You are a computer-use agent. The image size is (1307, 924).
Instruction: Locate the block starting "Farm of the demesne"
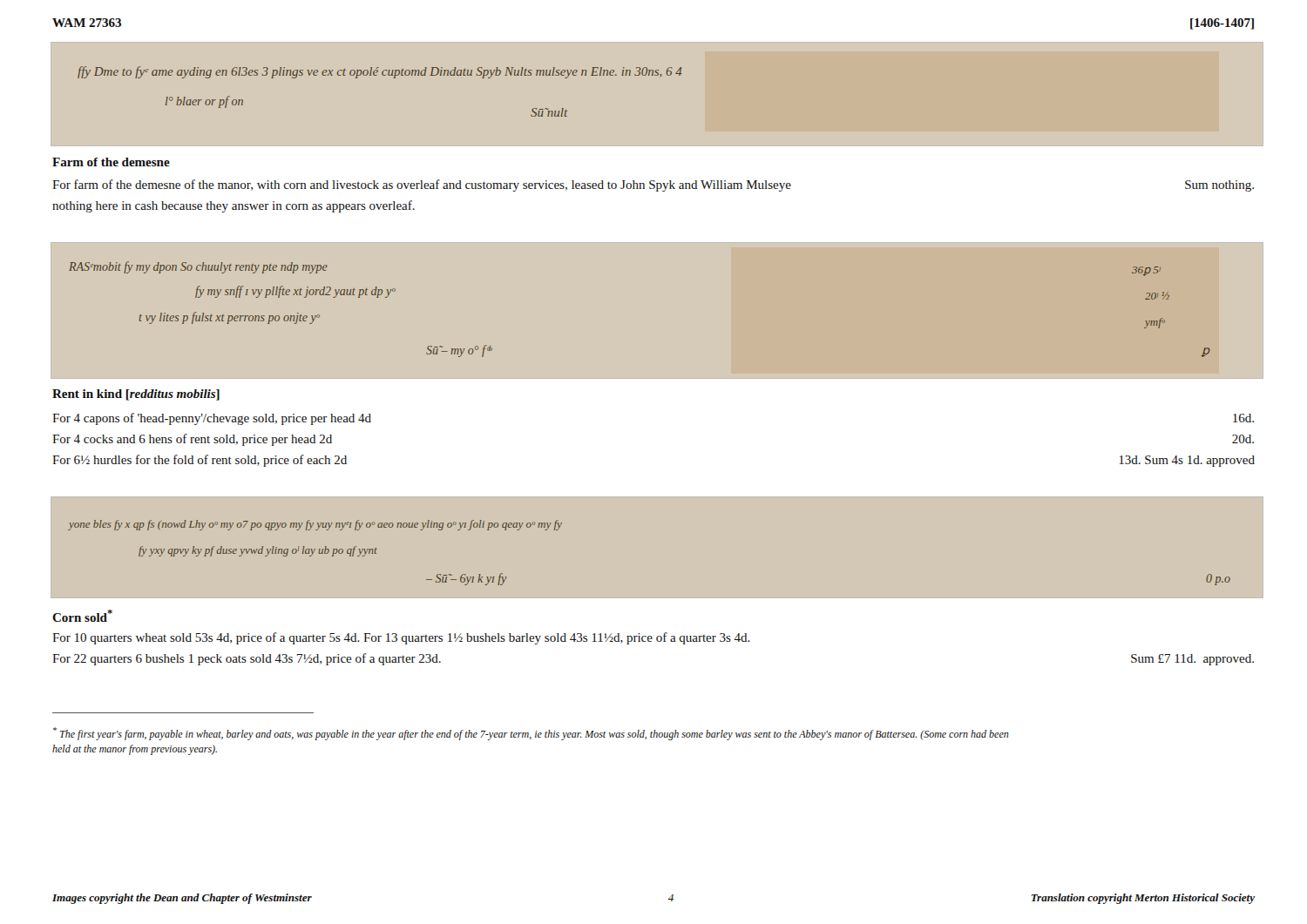click(111, 162)
